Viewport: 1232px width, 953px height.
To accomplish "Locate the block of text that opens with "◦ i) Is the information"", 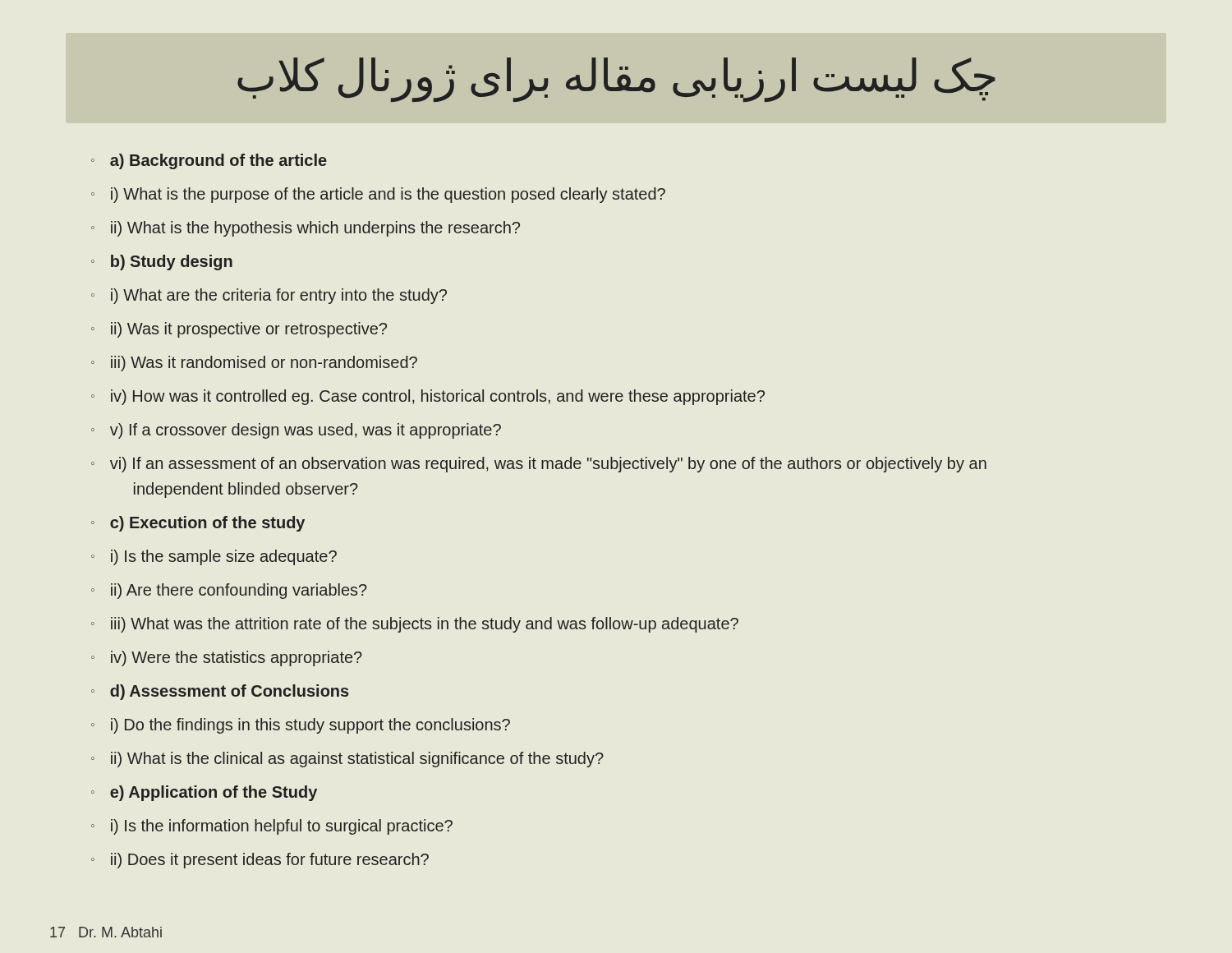I will 272,827.
